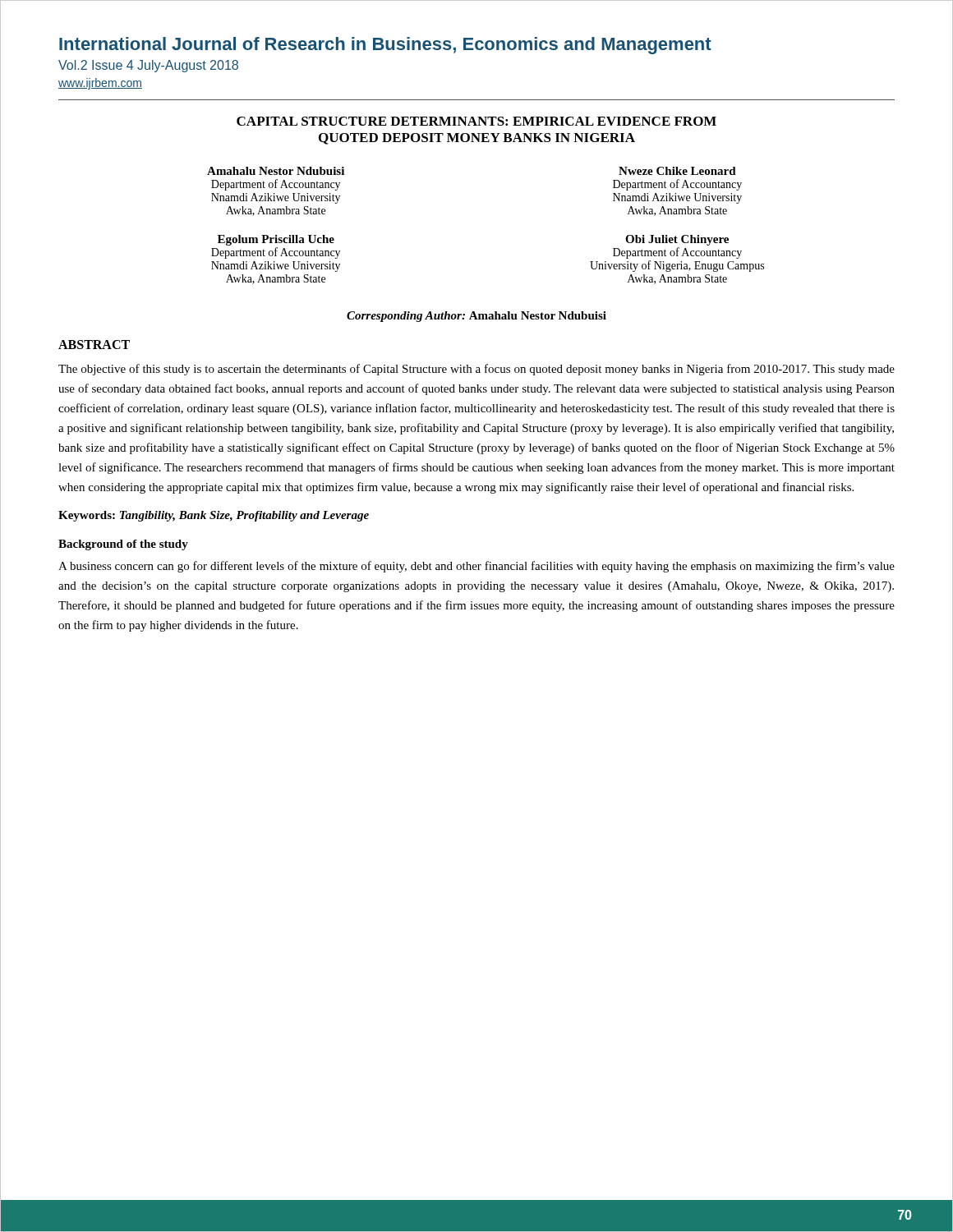
Task: Click on the element starting "Keywords: Tangibility, Bank Size, Profitability and Leverage"
Action: coord(214,516)
